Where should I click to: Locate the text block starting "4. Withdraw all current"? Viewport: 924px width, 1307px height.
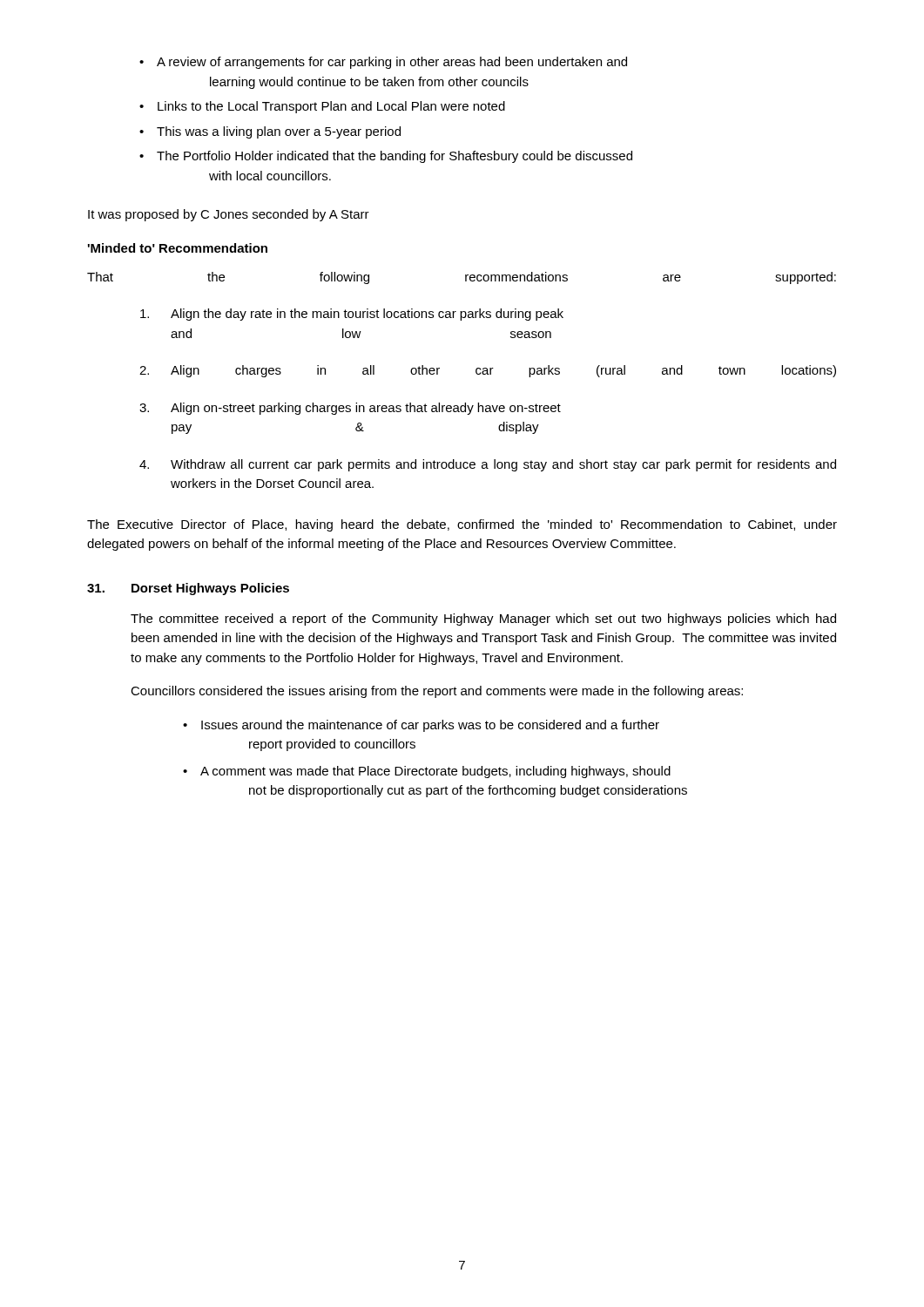pos(488,474)
